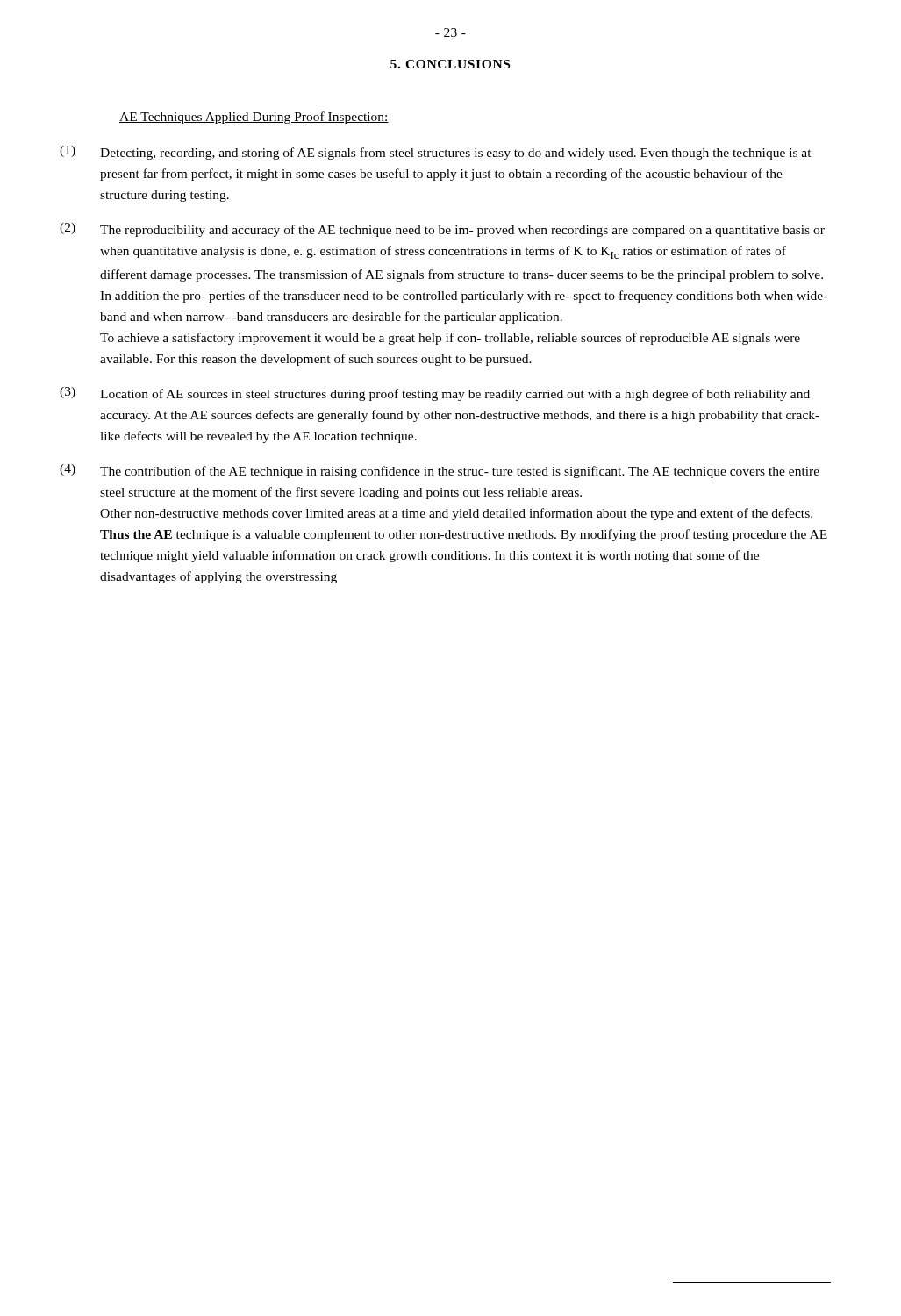Locate the text starting "(1) Detecting, recording, and storing of"
901x1316 pixels.
(x=445, y=174)
